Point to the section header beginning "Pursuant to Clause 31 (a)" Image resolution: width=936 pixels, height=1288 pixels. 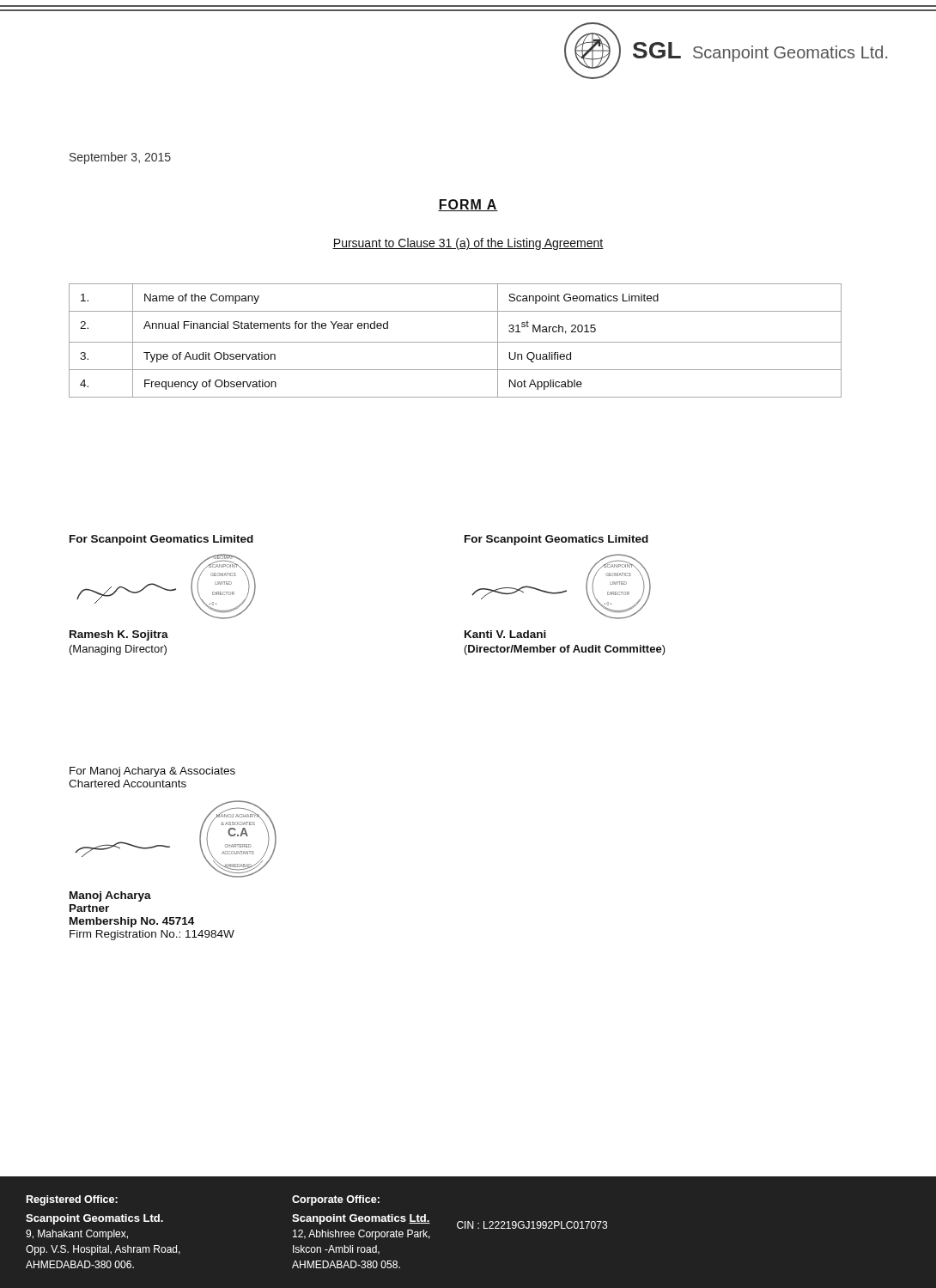(468, 243)
